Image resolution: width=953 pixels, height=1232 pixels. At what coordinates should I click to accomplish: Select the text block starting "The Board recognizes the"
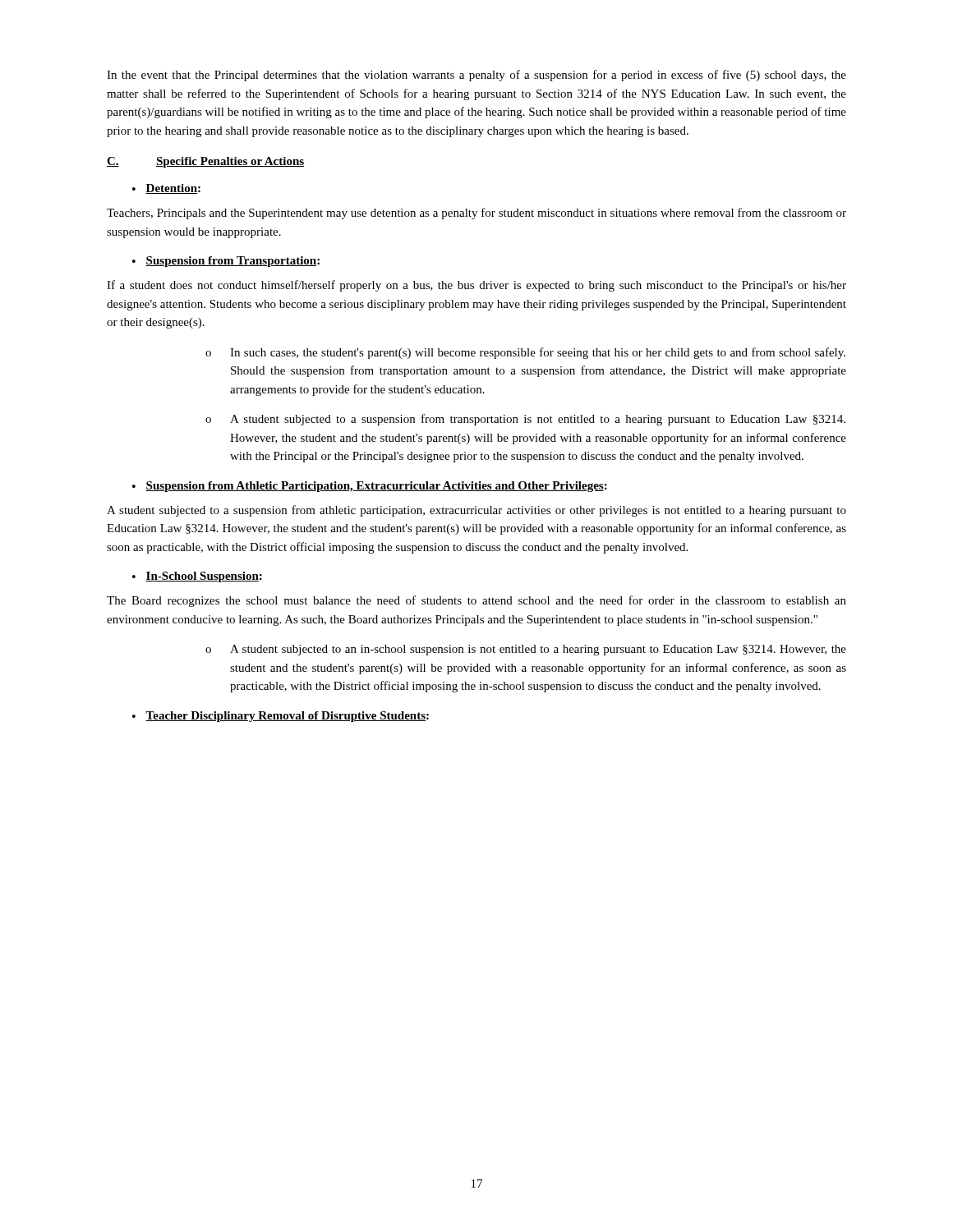coord(476,610)
